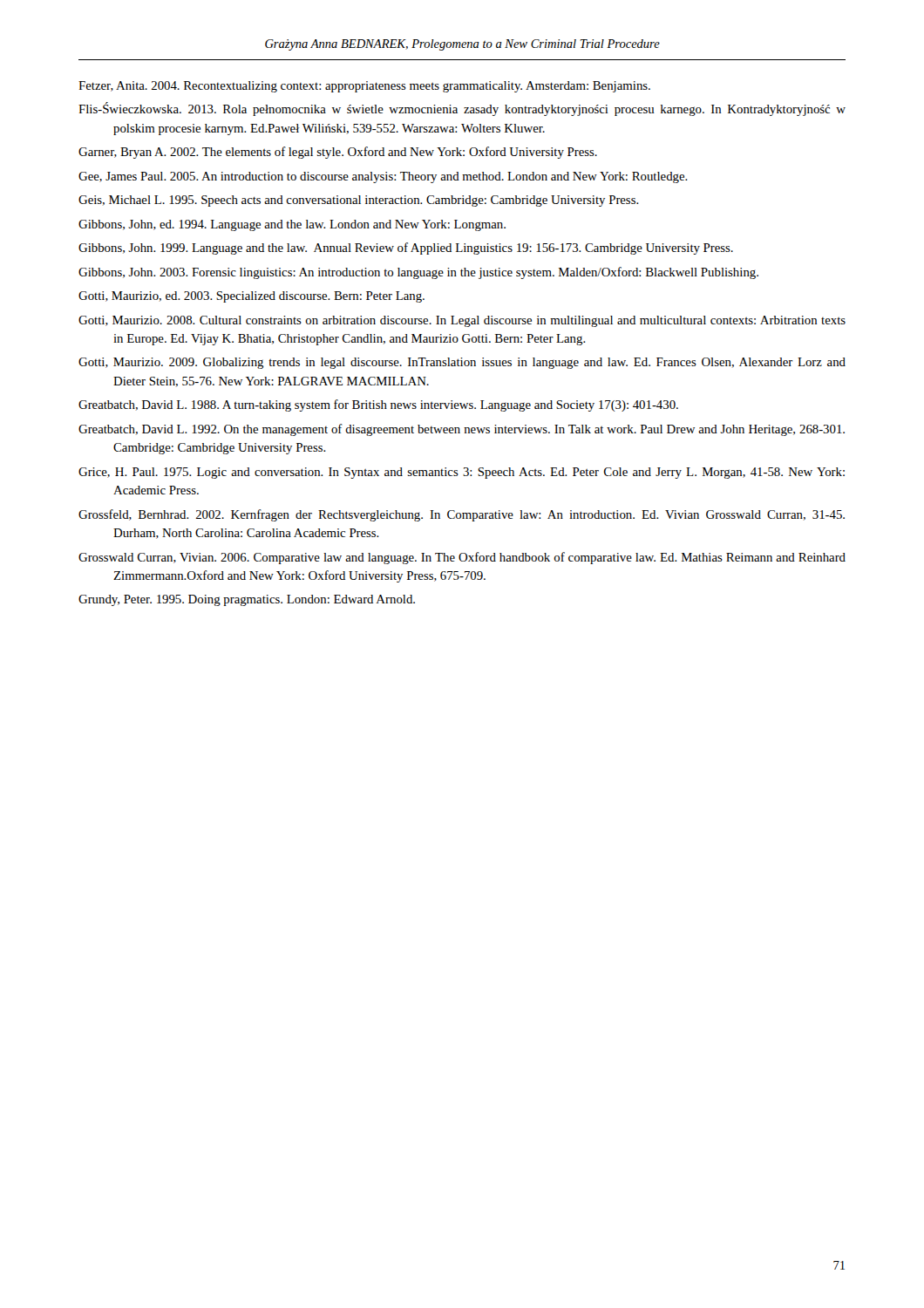
Task: Click the passage that begins "Flis-Świeczkowska. 2013. Rola pełnomocnika"
Action: (x=462, y=119)
